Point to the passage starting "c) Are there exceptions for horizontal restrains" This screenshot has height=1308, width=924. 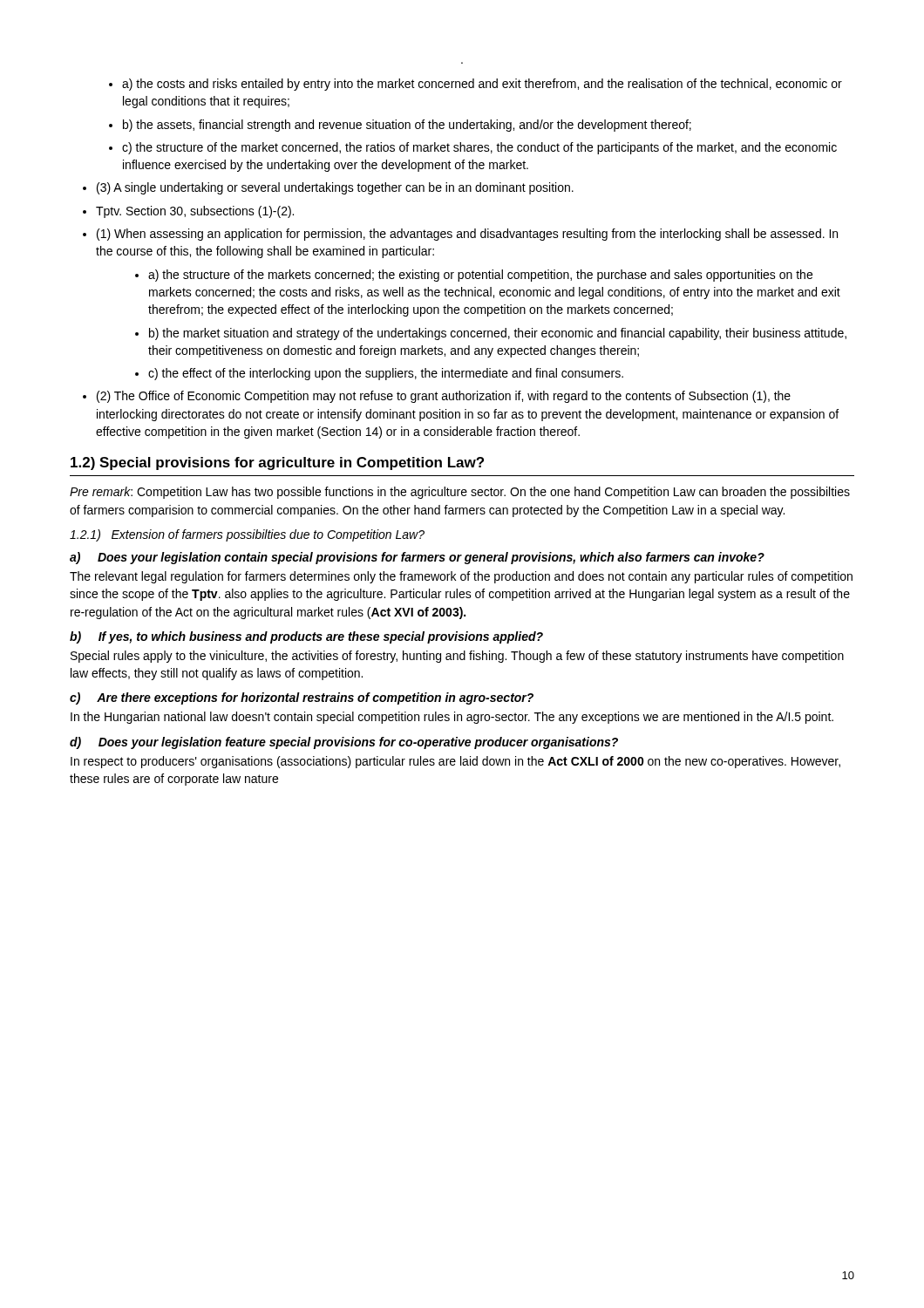[x=302, y=698]
